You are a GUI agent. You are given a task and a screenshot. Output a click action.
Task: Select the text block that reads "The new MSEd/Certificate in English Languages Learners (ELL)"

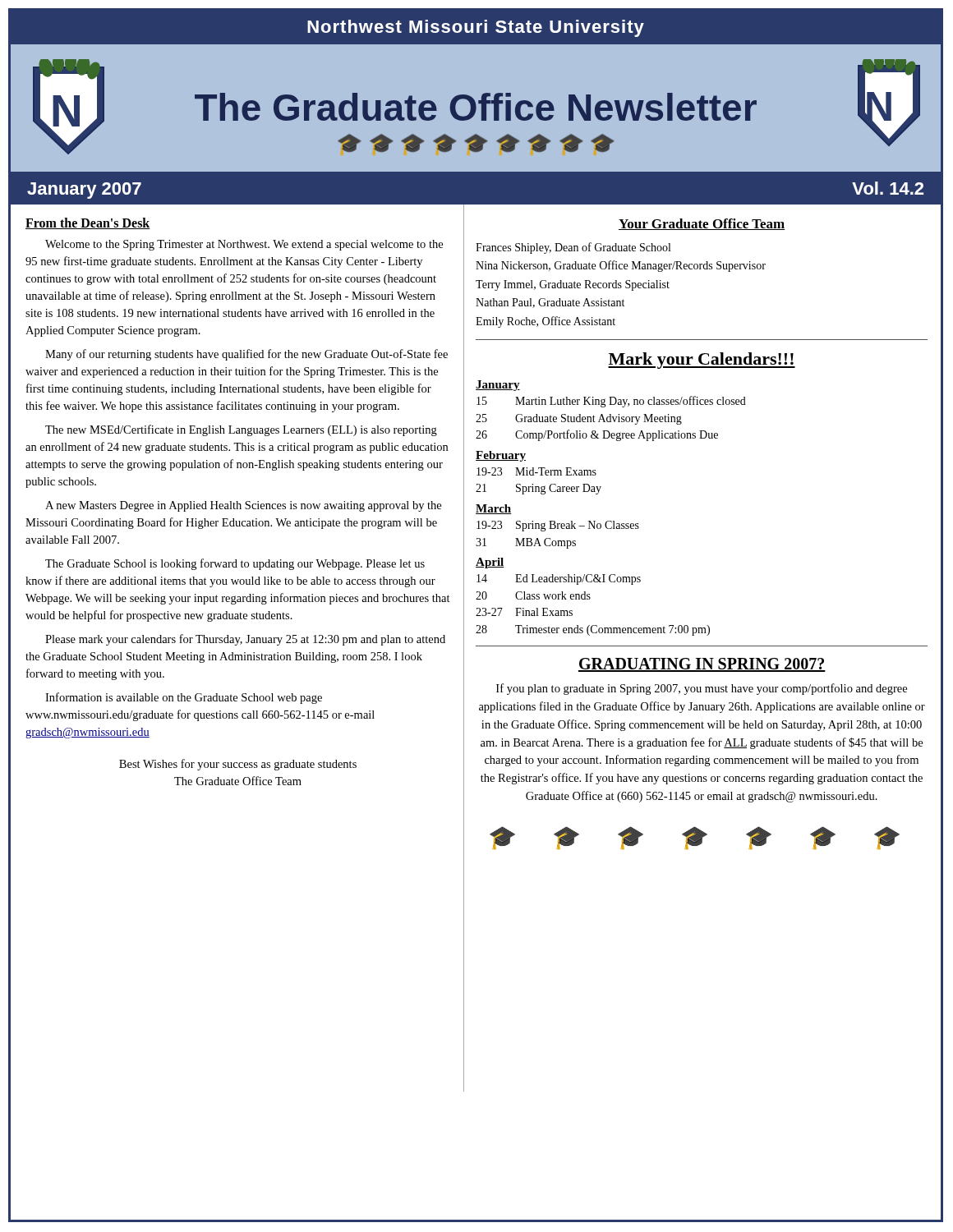pyautogui.click(x=237, y=456)
